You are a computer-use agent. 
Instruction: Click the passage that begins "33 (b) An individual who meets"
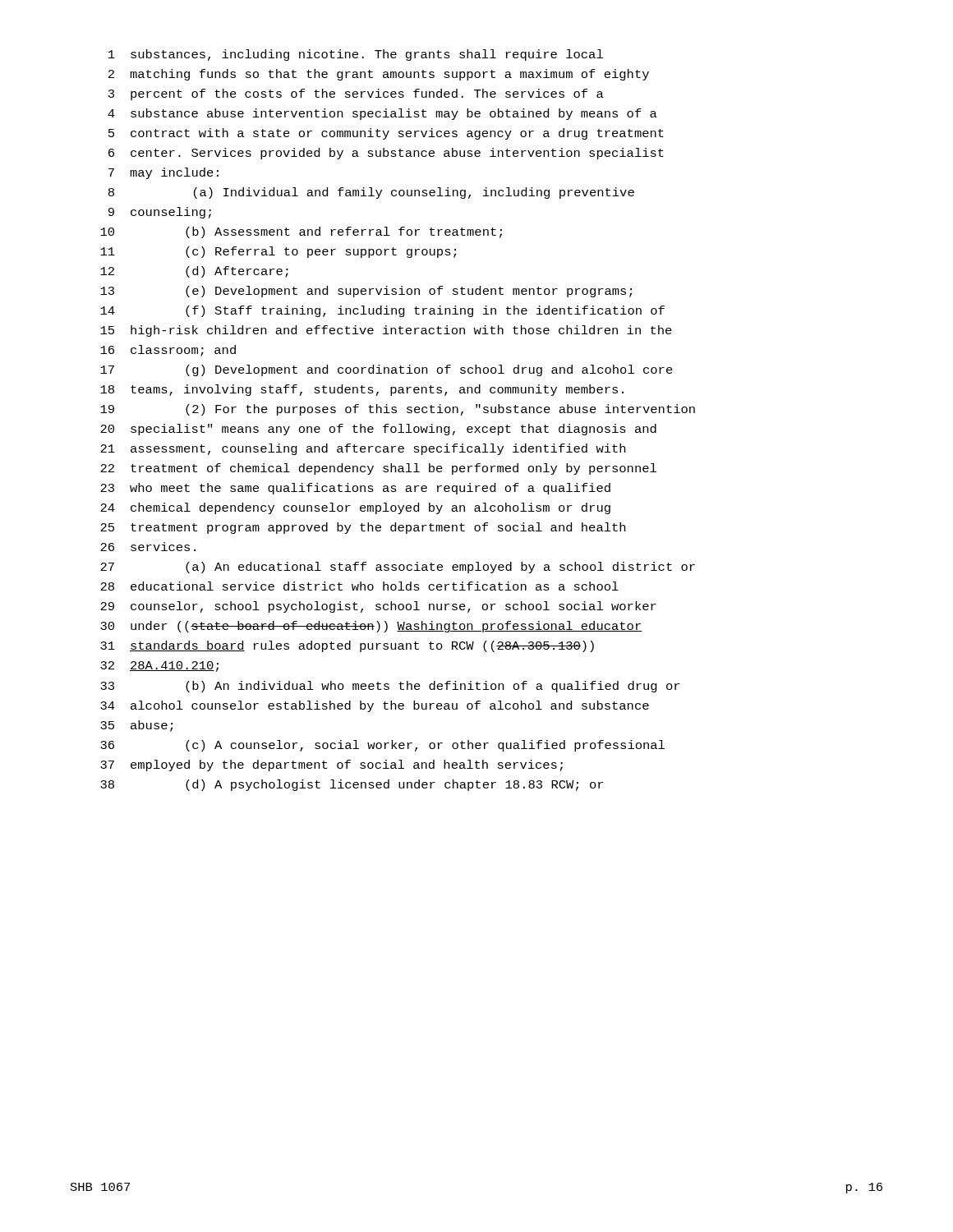pos(476,706)
